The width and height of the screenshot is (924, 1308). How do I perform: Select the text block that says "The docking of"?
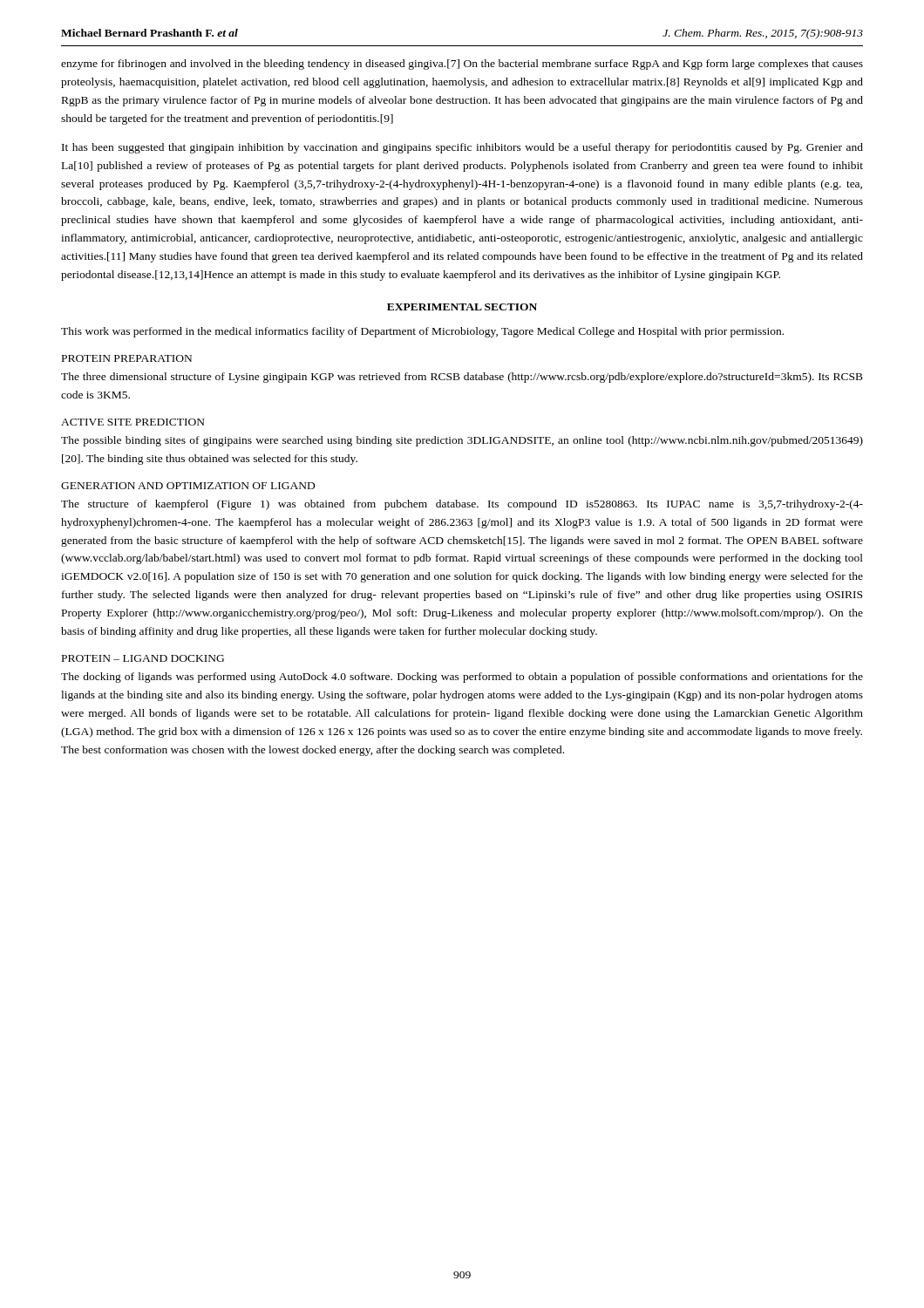[x=462, y=713]
